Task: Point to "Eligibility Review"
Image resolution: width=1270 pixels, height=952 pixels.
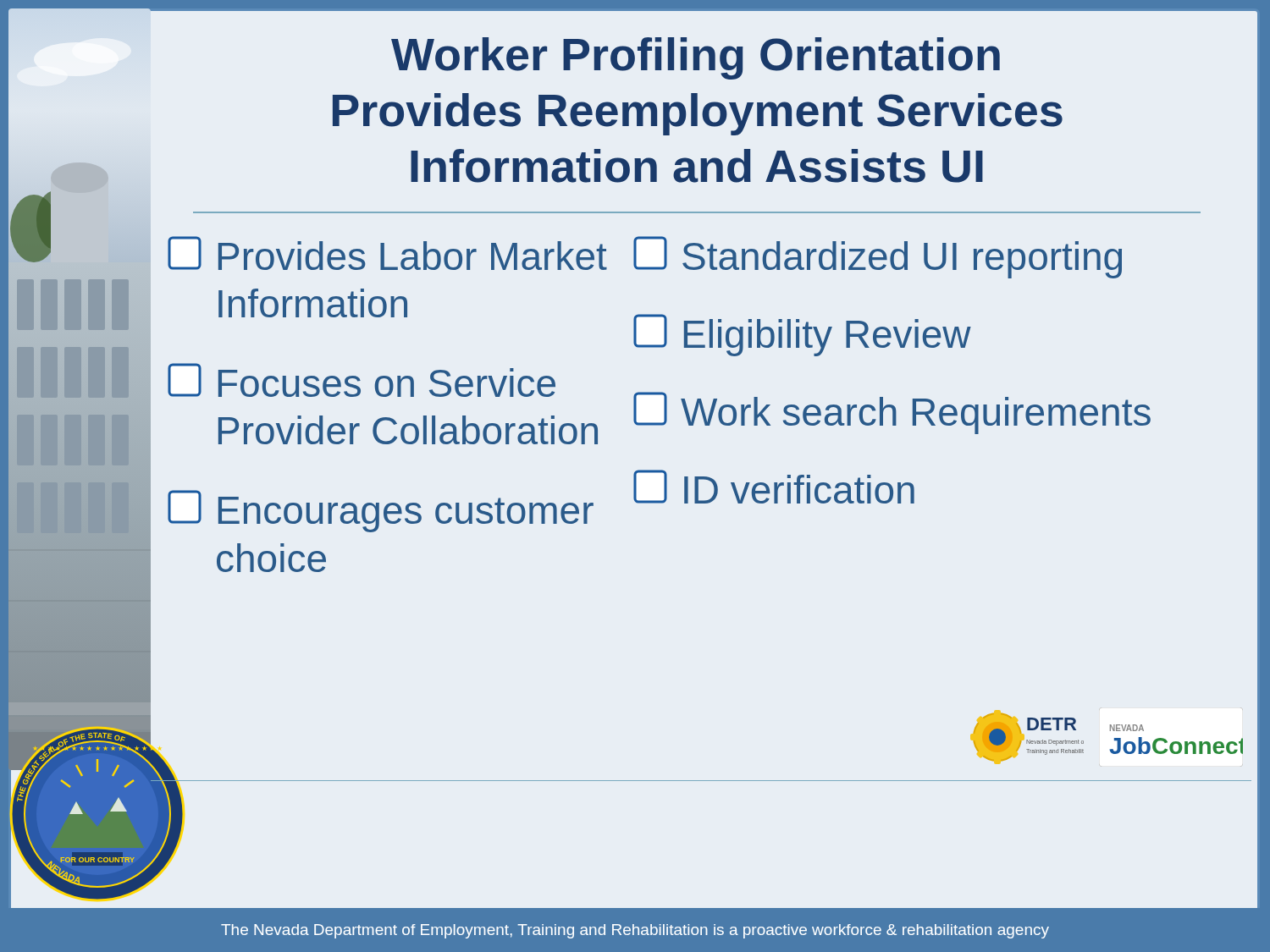Action: (x=802, y=334)
